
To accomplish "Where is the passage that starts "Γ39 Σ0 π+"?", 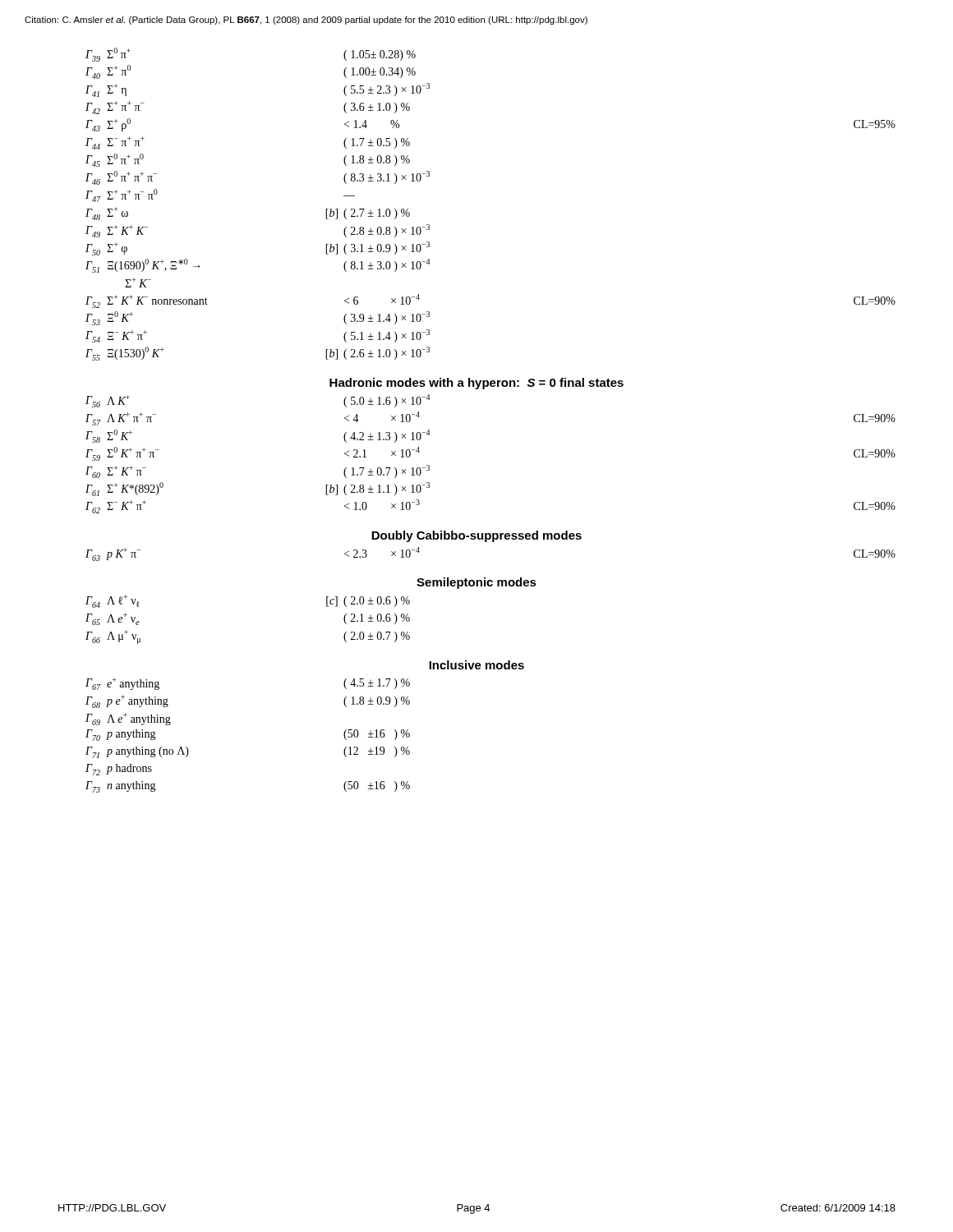I will tap(110, 54).
